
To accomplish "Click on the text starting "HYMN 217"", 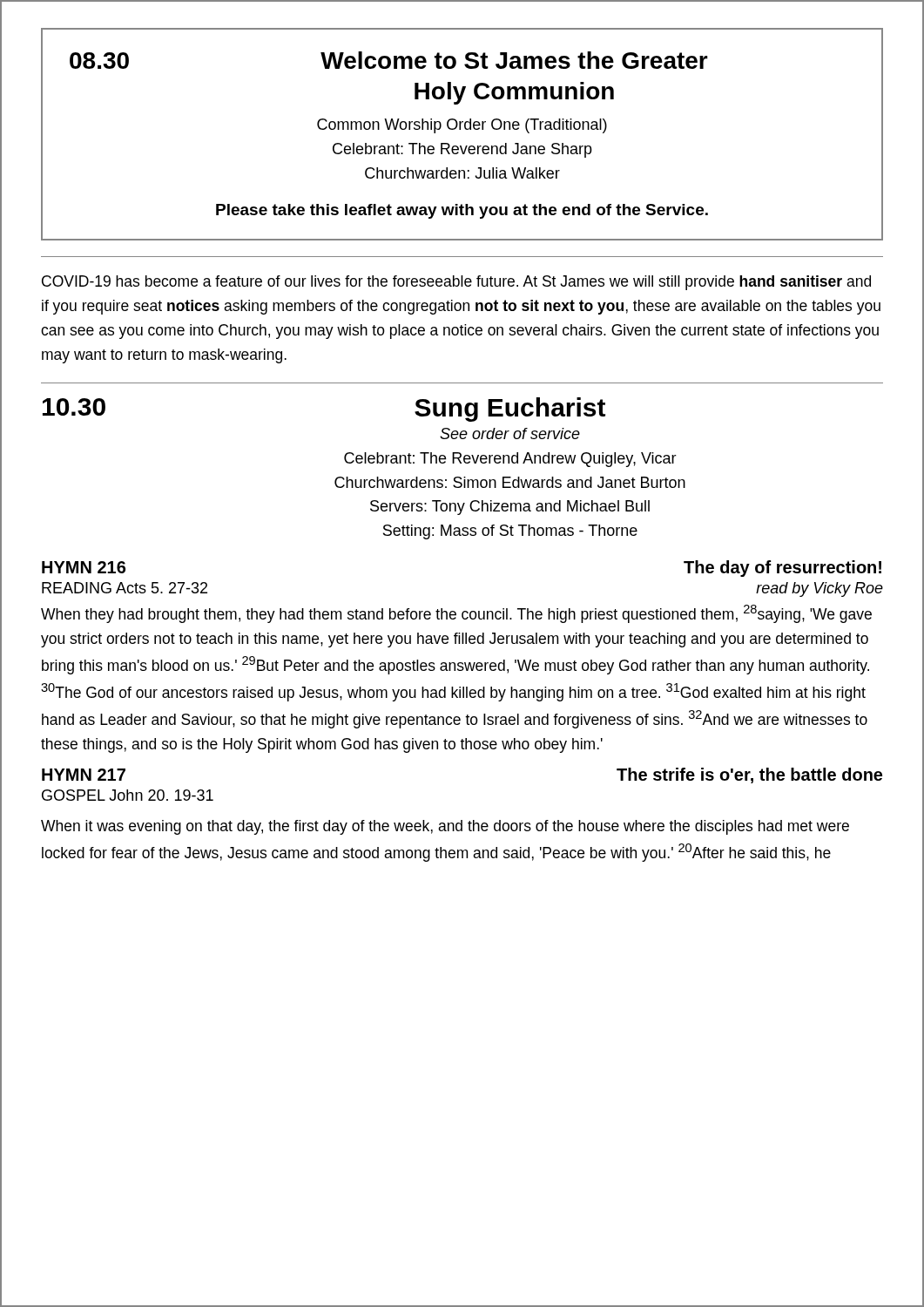I will pyautogui.click(x=84, y=774).
